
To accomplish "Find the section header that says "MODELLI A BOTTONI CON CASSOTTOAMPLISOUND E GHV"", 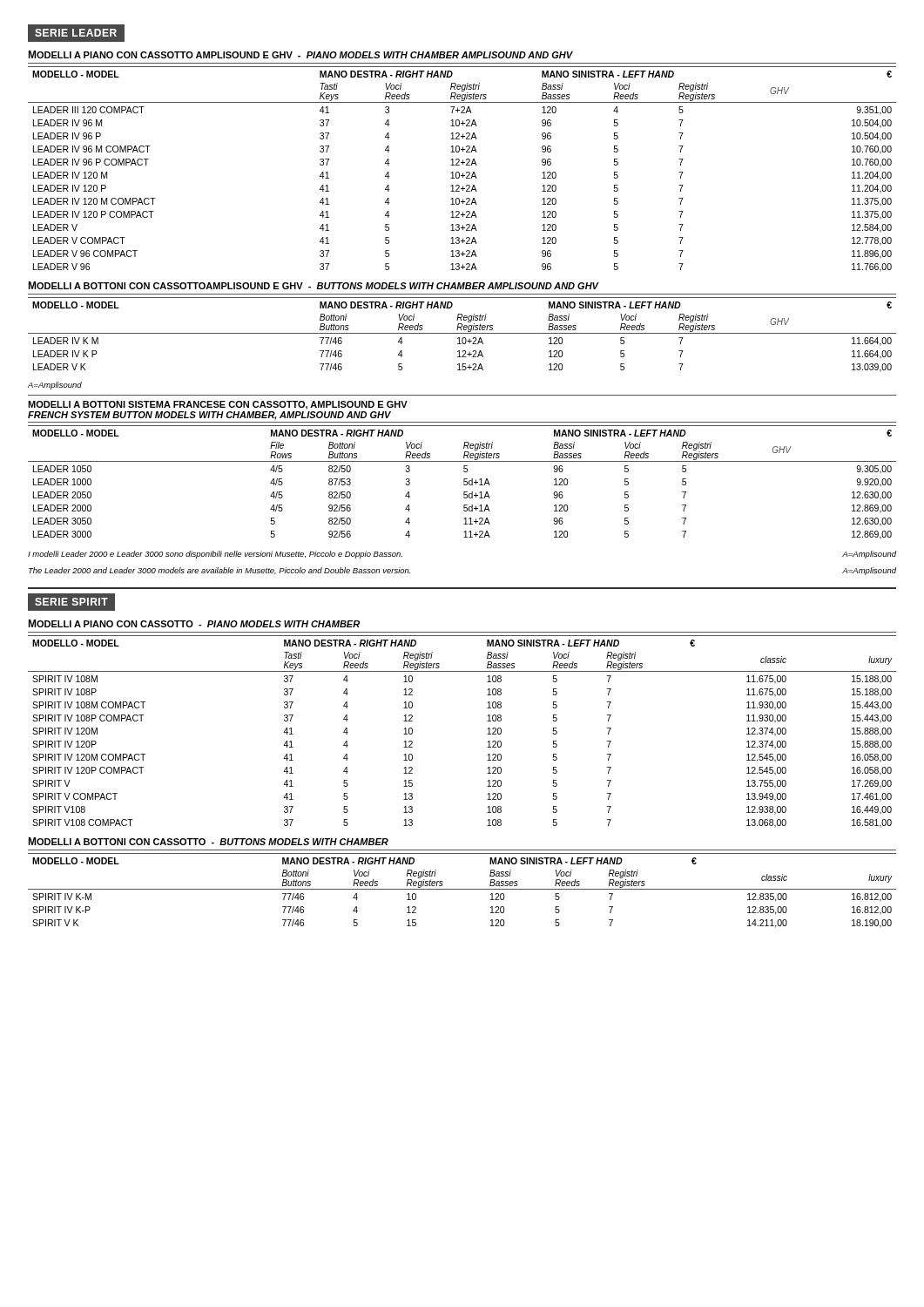I will click(313, 286).
